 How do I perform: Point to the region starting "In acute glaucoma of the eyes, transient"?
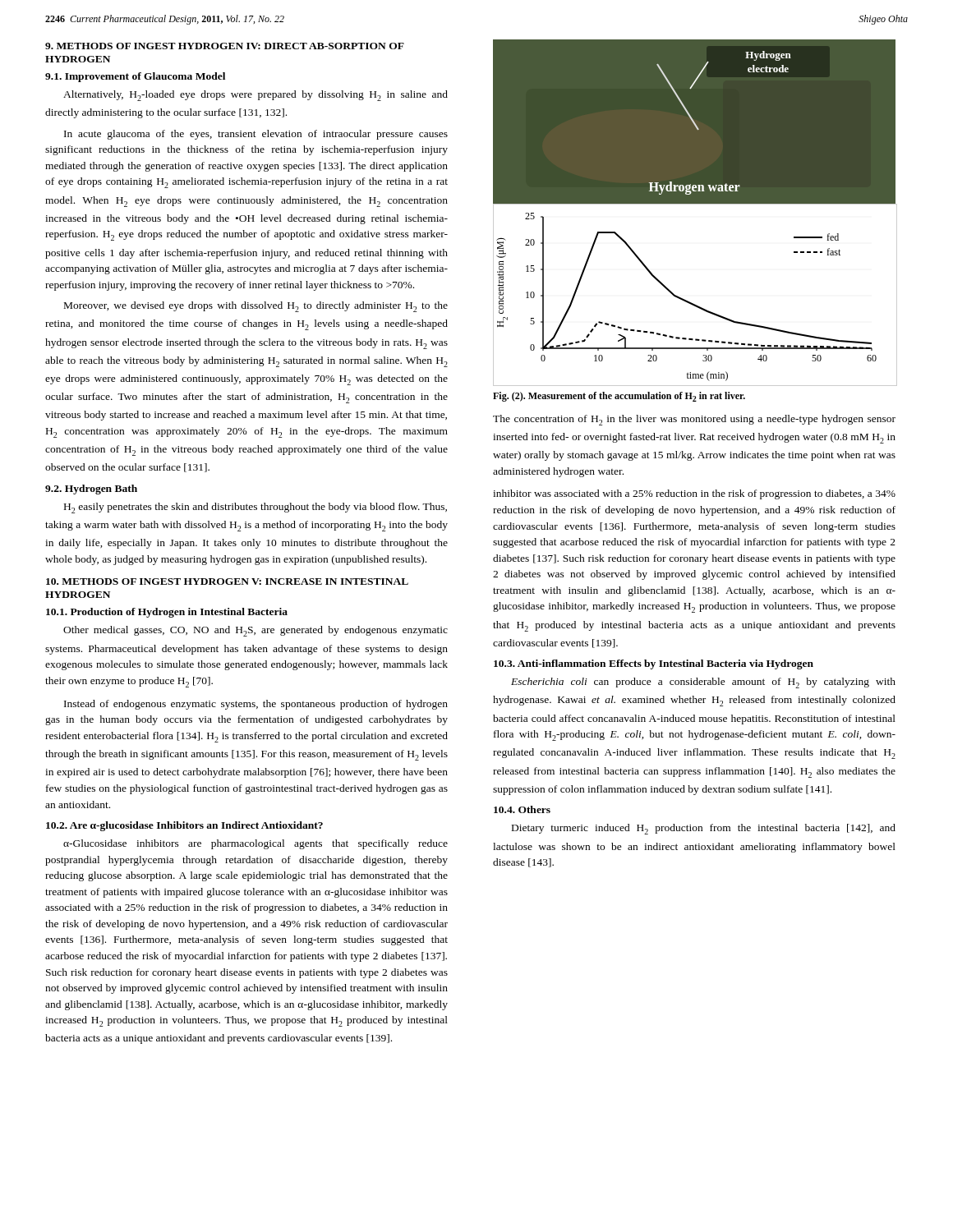[x=246, y=209]
